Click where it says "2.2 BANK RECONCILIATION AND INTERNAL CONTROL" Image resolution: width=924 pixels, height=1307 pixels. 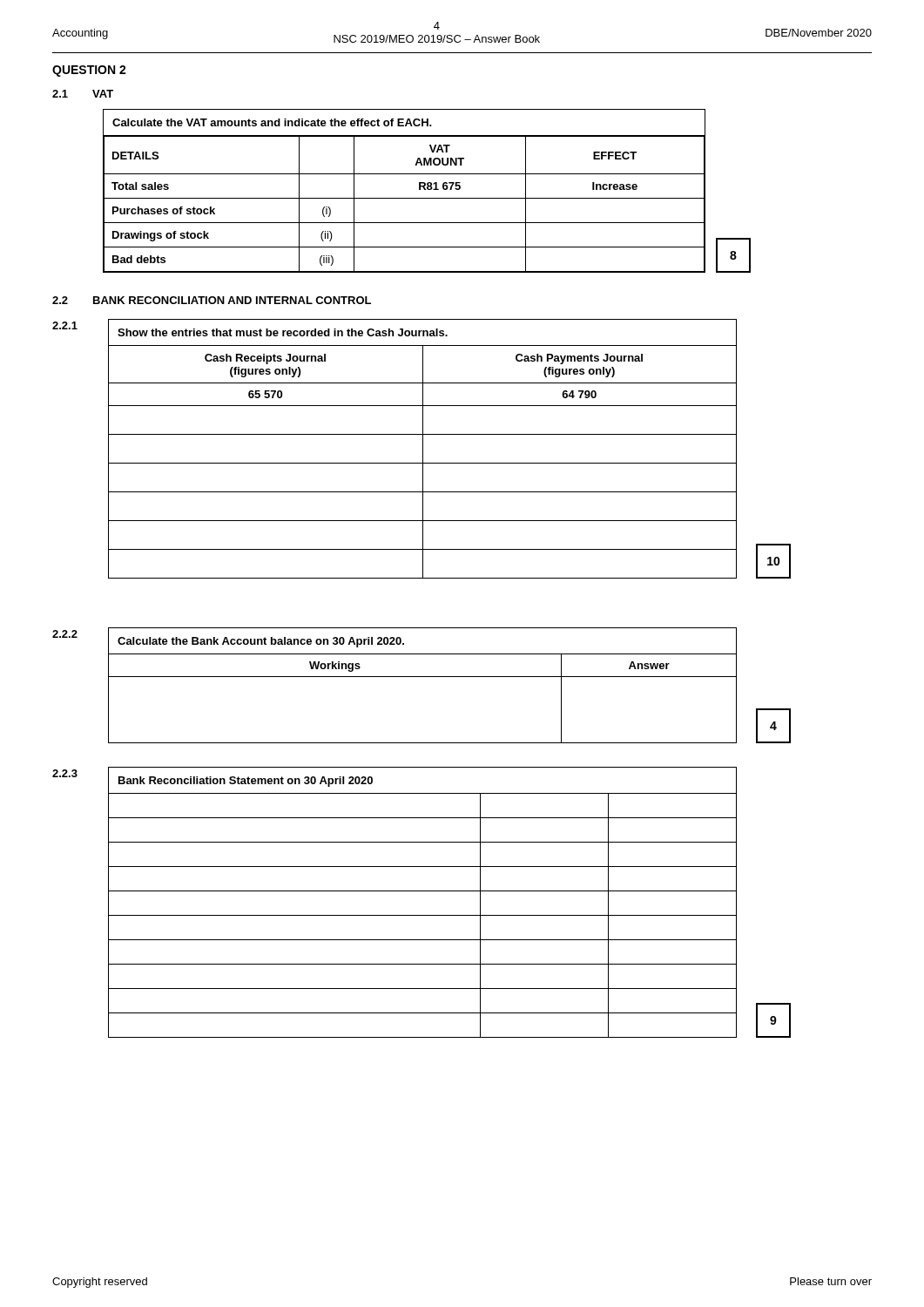[212, 300]
